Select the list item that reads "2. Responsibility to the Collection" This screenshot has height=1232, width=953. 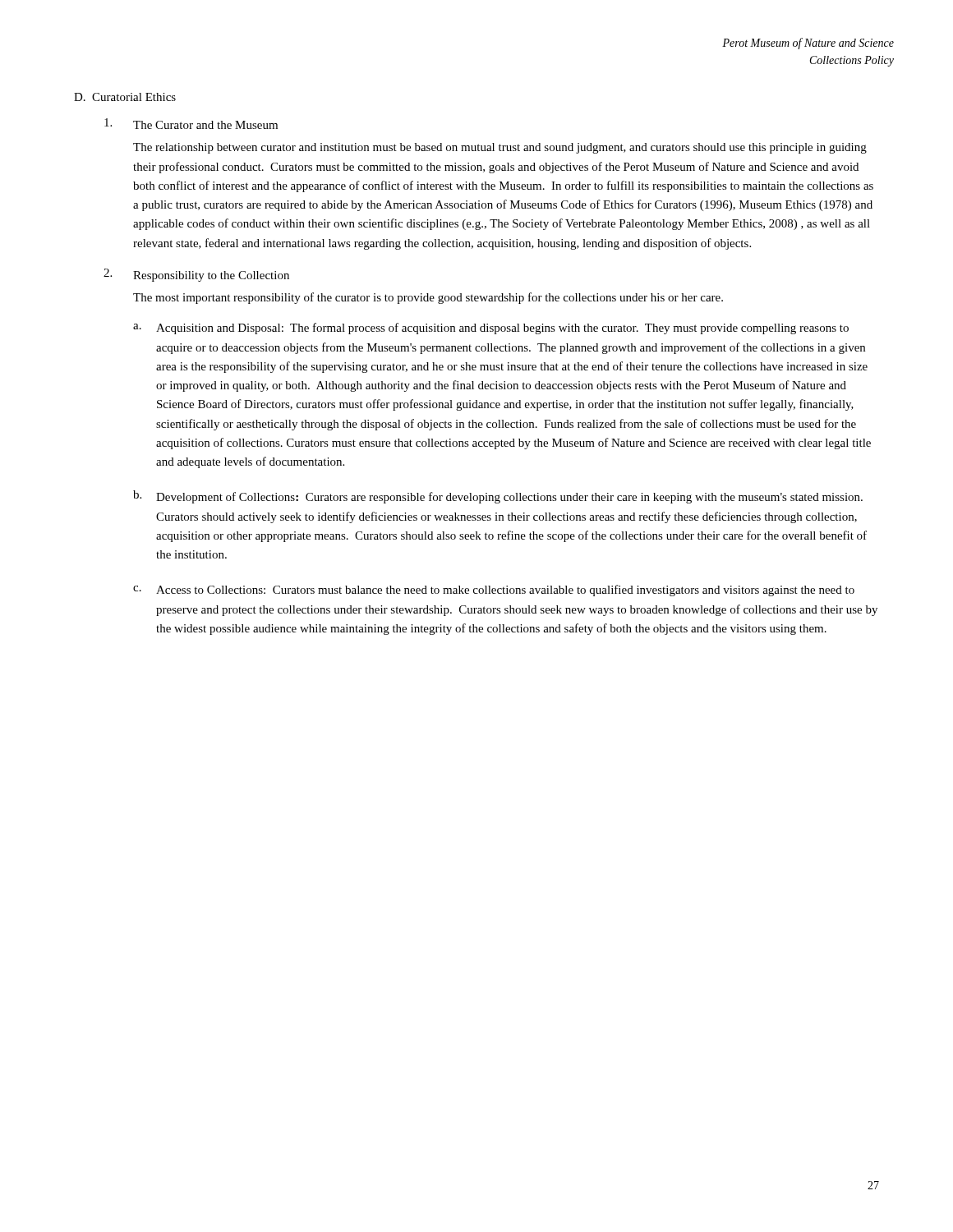491,452
